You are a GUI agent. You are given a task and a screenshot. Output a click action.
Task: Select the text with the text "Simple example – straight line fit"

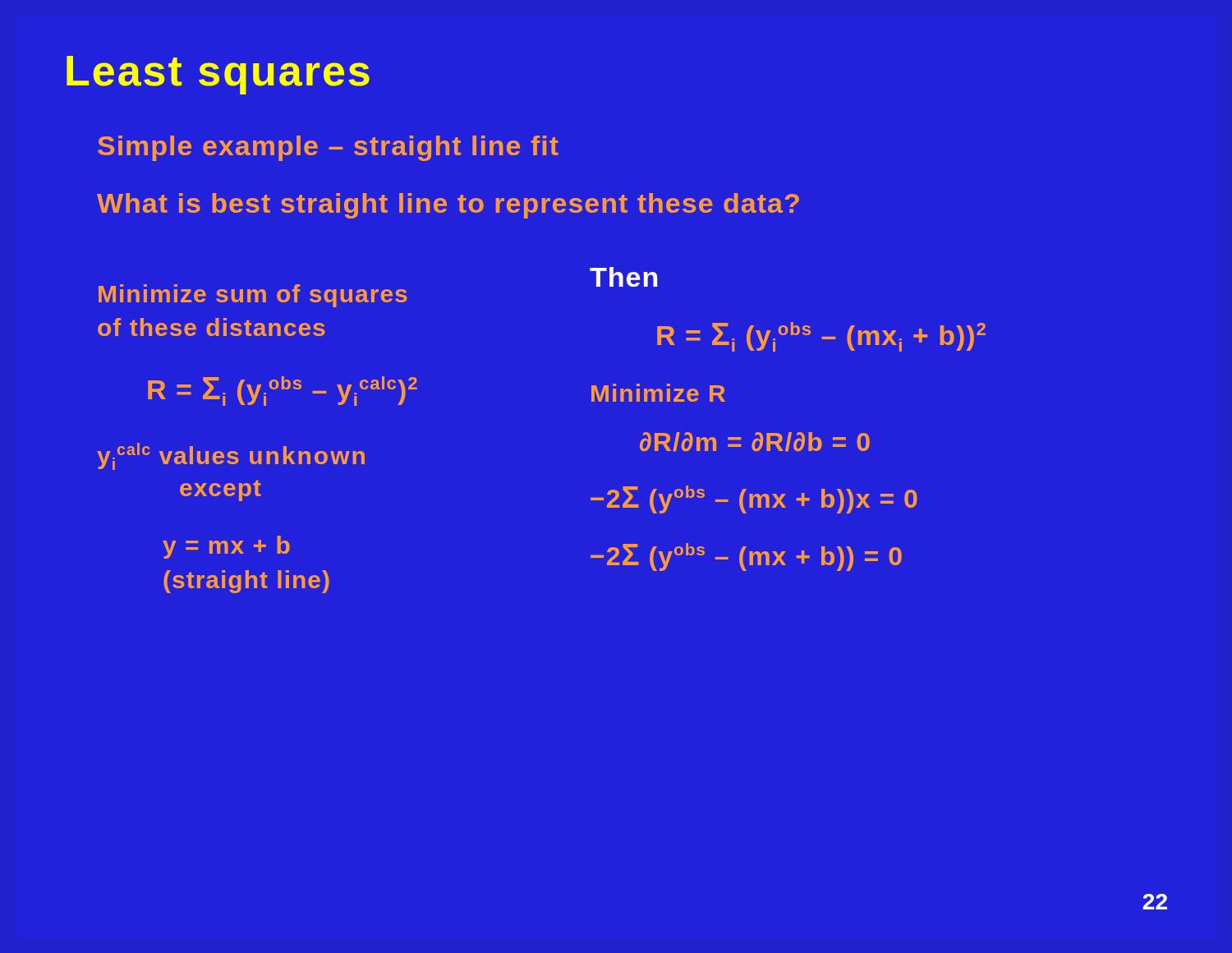tap(328, 145)
